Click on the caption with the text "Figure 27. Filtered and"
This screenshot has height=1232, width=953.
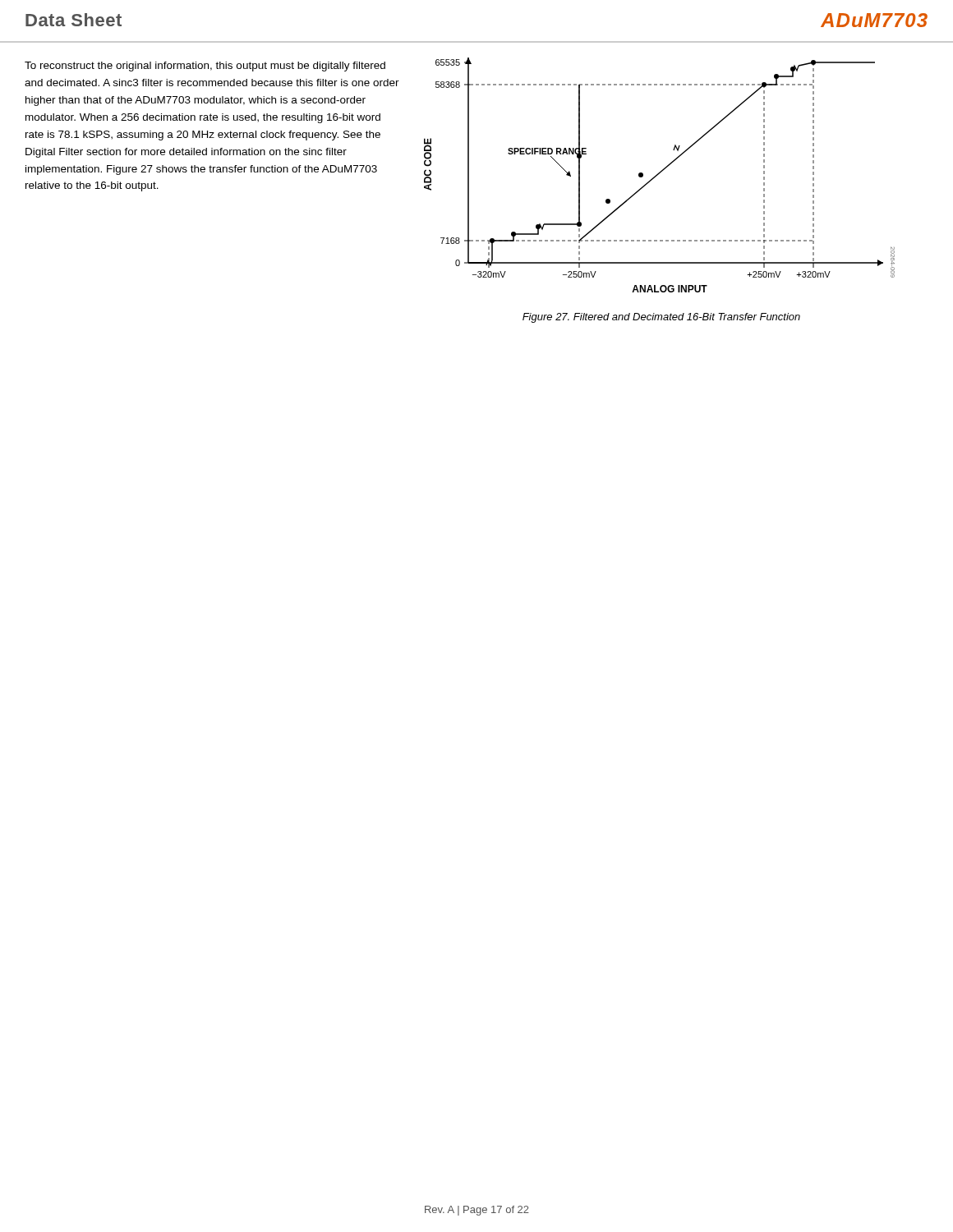[661, 317]
